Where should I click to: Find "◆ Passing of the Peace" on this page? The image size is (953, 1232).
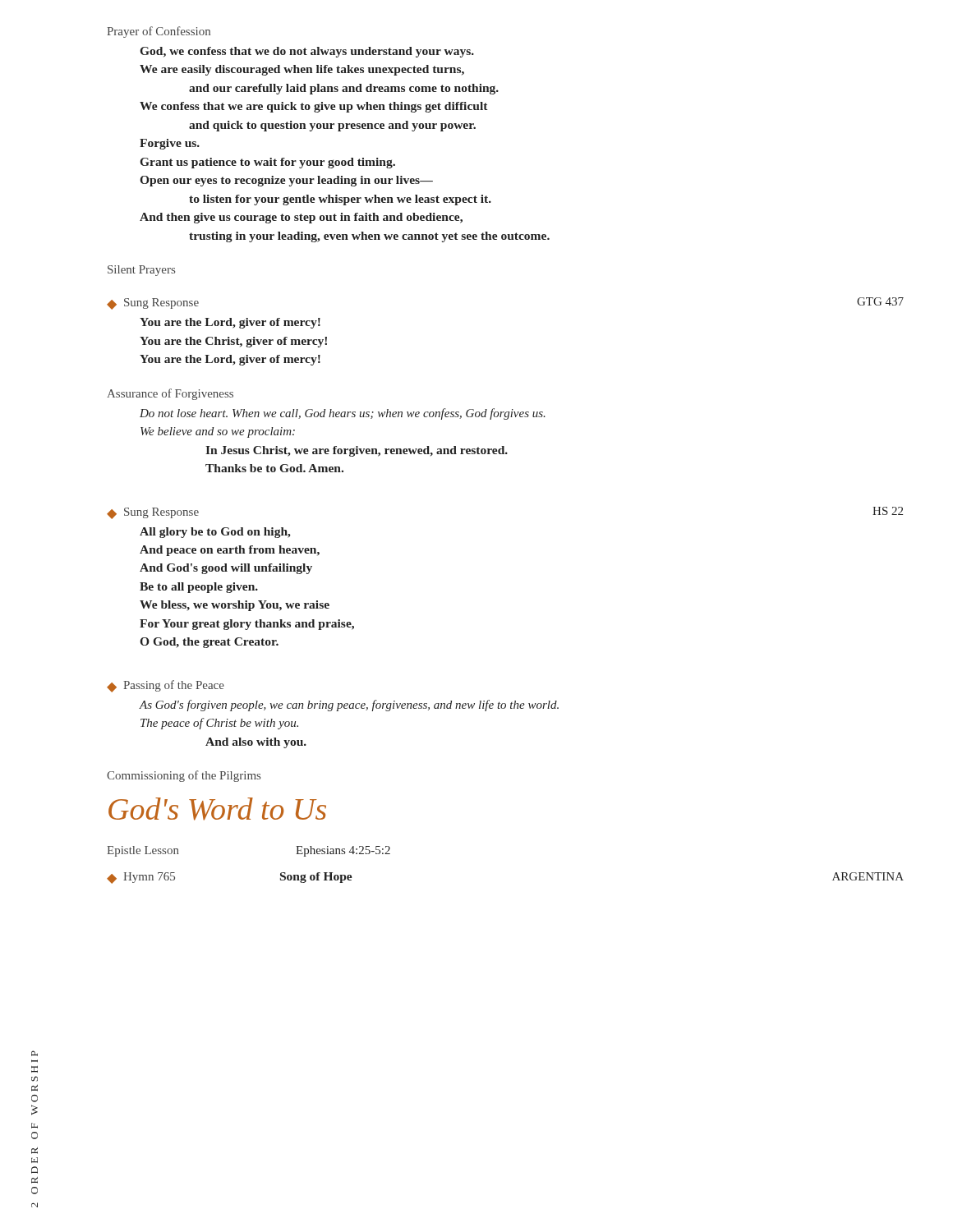pos(166,686)
